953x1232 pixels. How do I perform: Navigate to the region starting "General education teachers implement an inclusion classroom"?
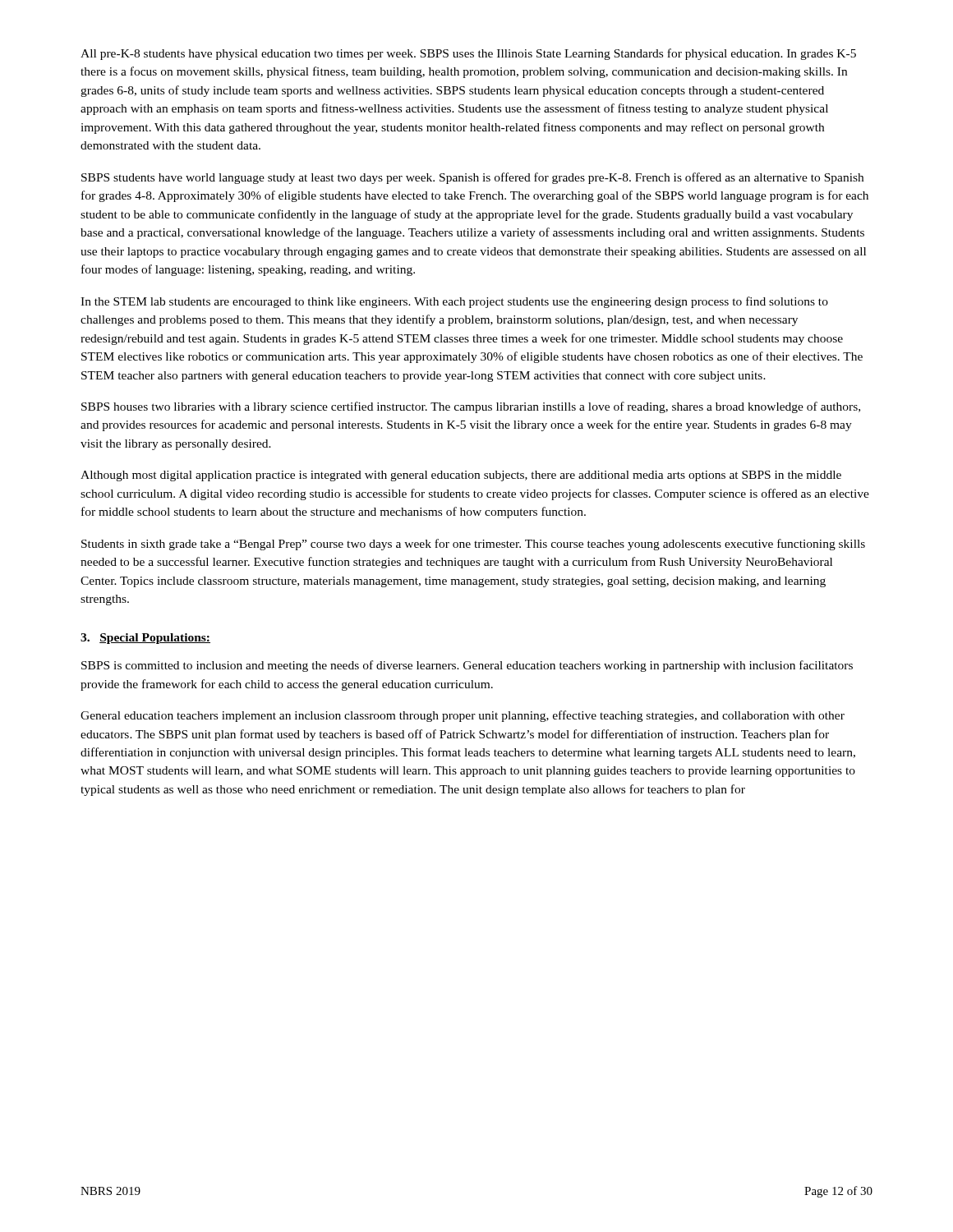pyautogui.click(x=468, y=752)
